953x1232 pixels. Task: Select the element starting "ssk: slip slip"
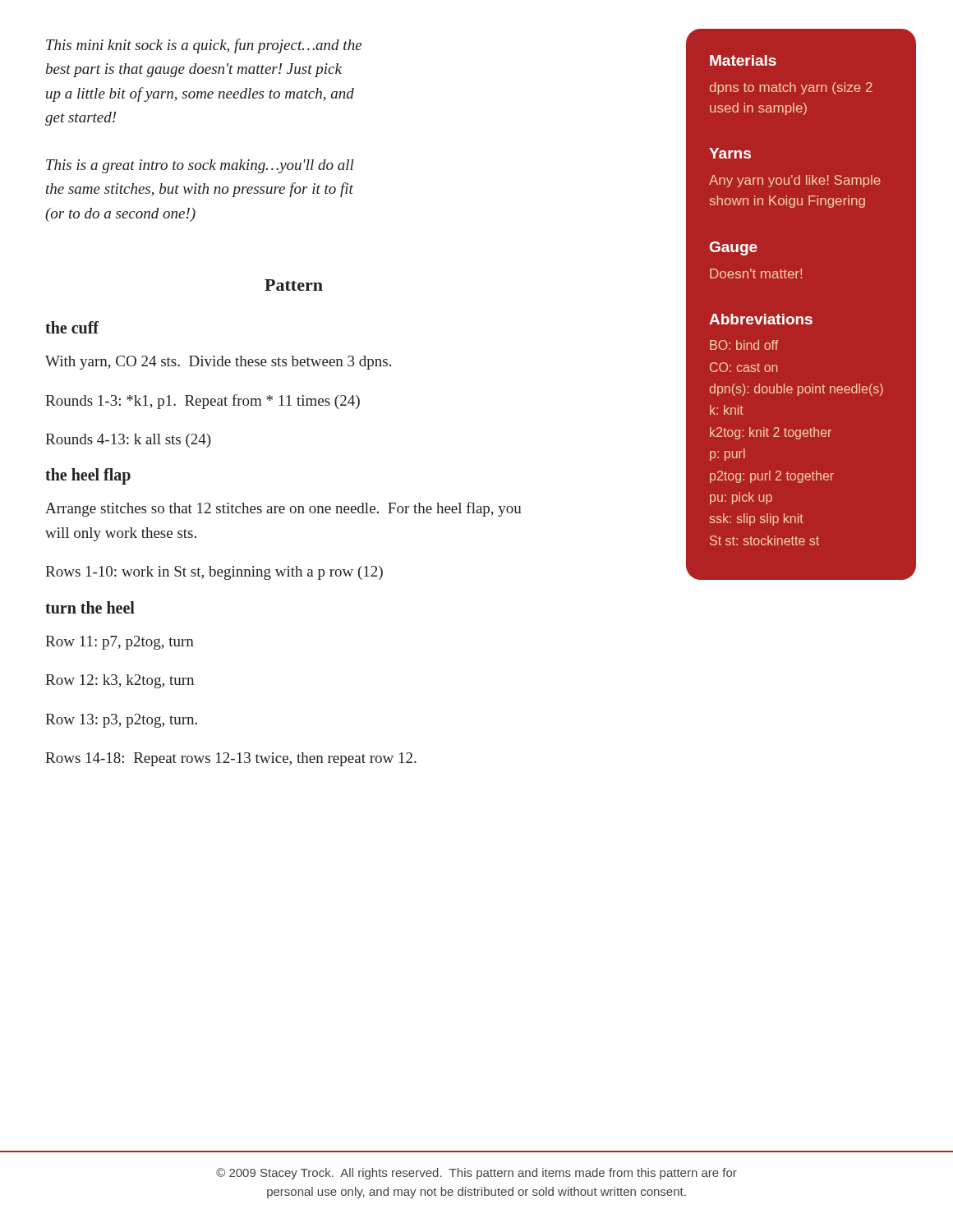coord(756,519)
